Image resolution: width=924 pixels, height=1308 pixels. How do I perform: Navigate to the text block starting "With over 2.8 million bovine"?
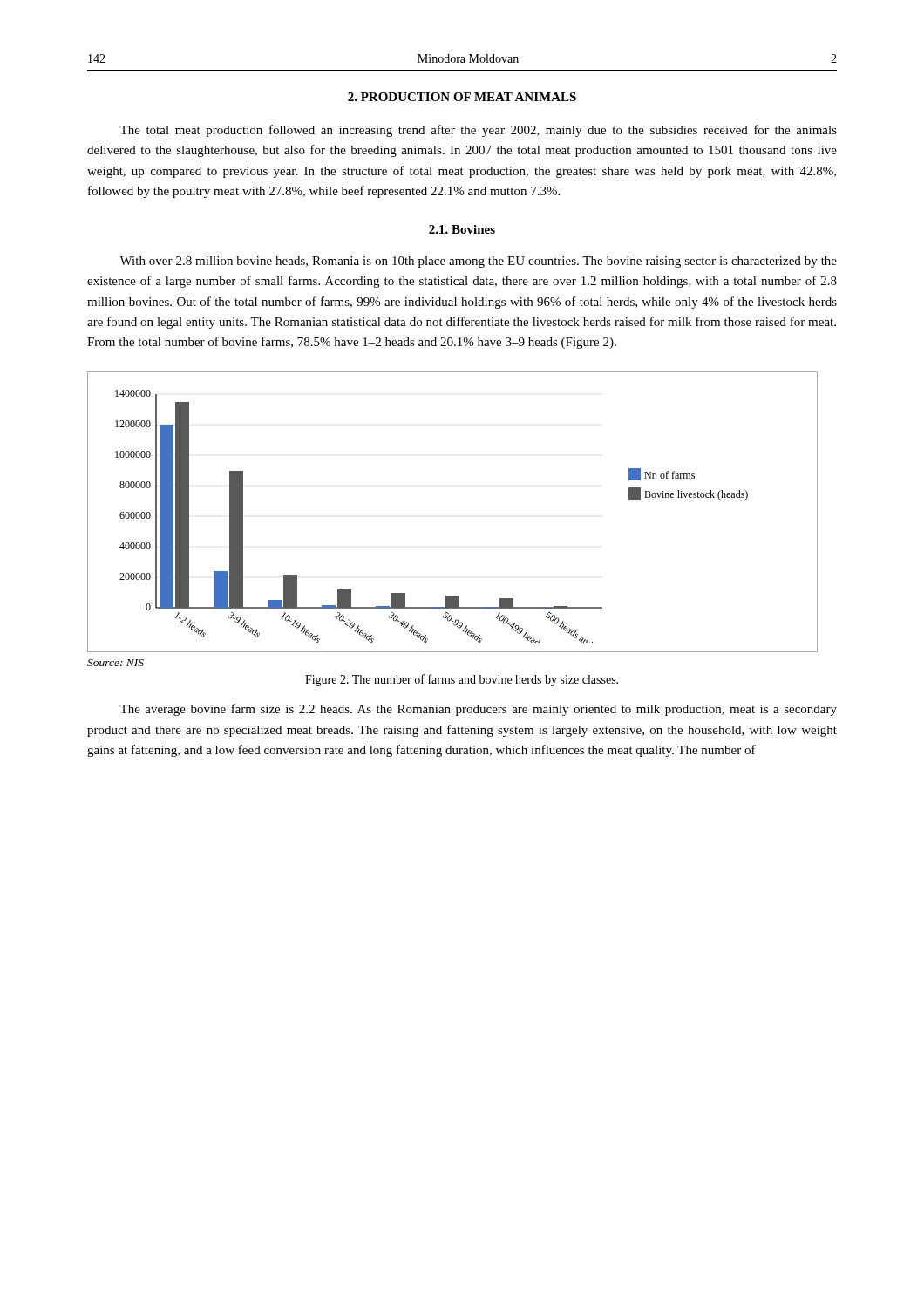click(x=462, y=301)
